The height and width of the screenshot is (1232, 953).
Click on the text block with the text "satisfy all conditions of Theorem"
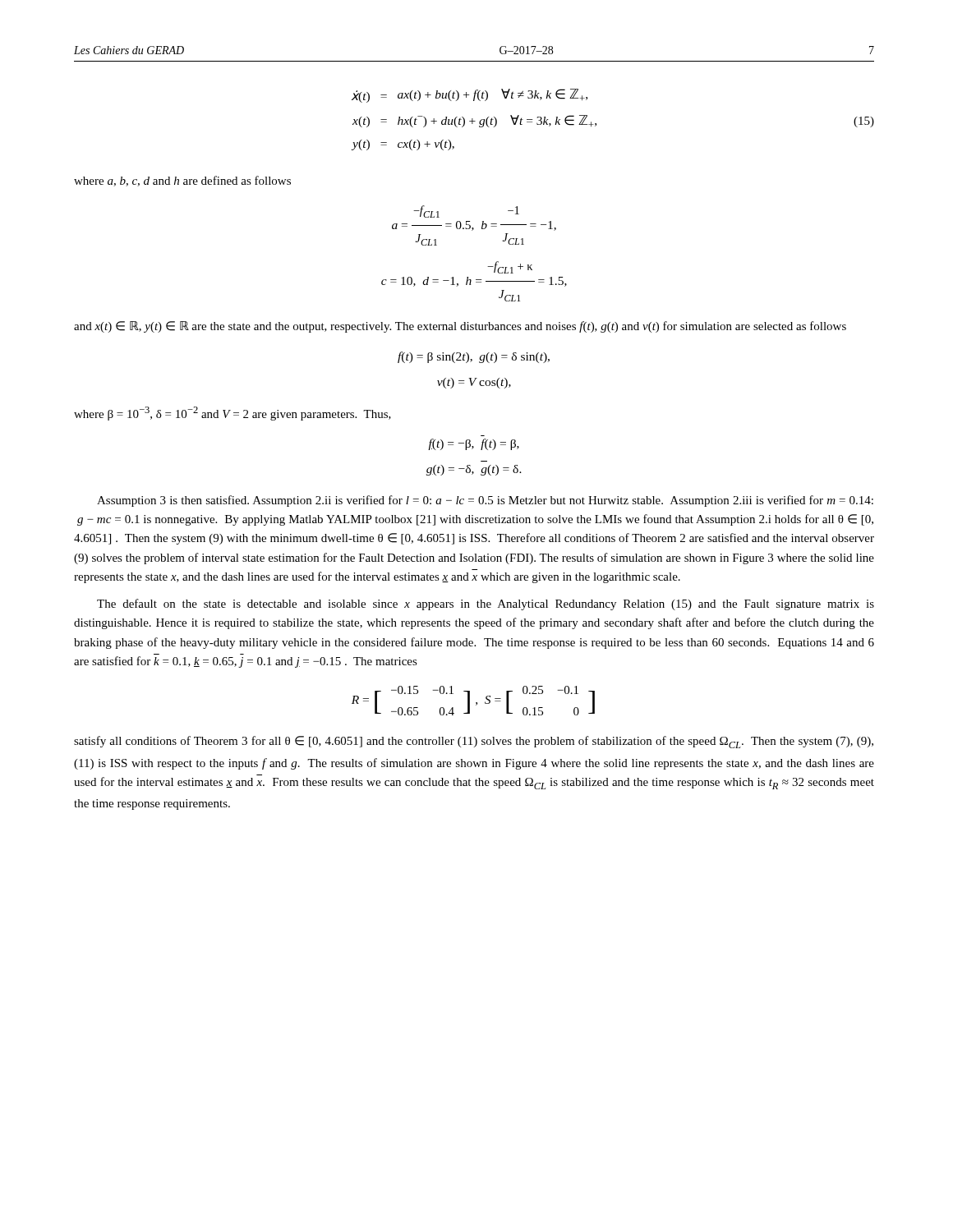pos(474,772)
